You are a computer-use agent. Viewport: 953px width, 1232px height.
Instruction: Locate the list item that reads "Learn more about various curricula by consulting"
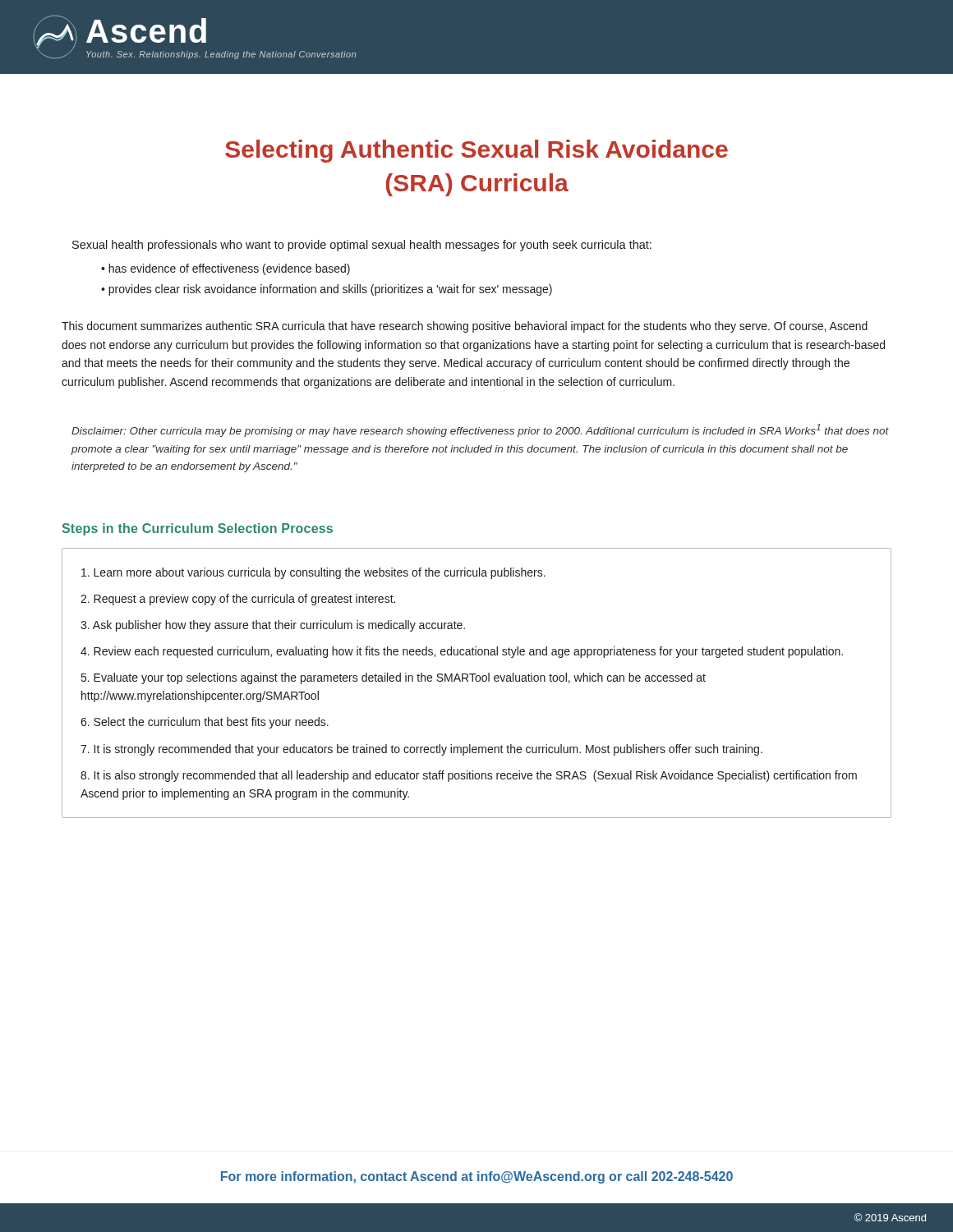tap(474, 683)
